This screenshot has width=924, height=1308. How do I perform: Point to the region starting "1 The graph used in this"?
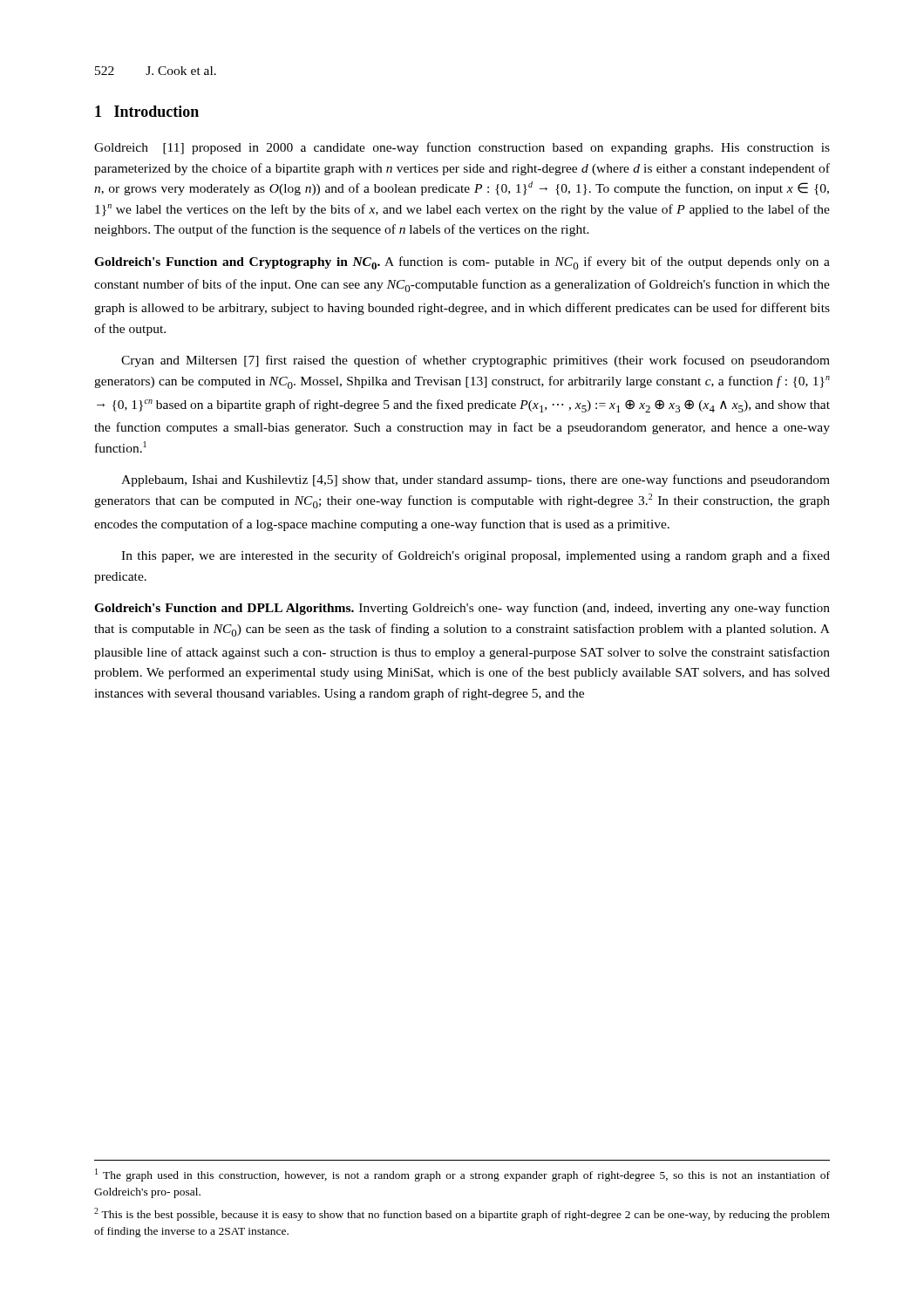[462, 1182]
